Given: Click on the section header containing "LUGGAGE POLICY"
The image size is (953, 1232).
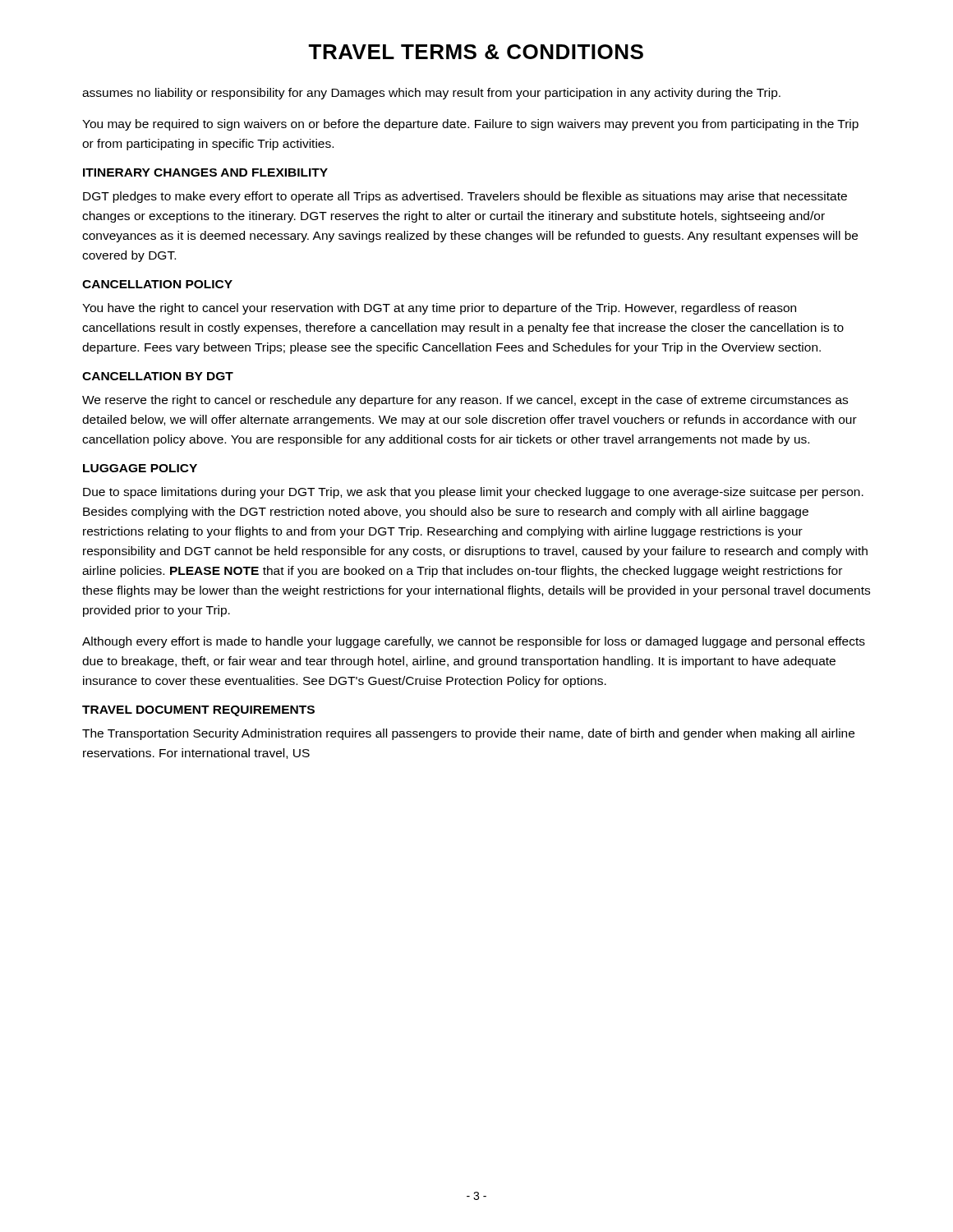Looking at the screenshot, I should tap(140, 468).
